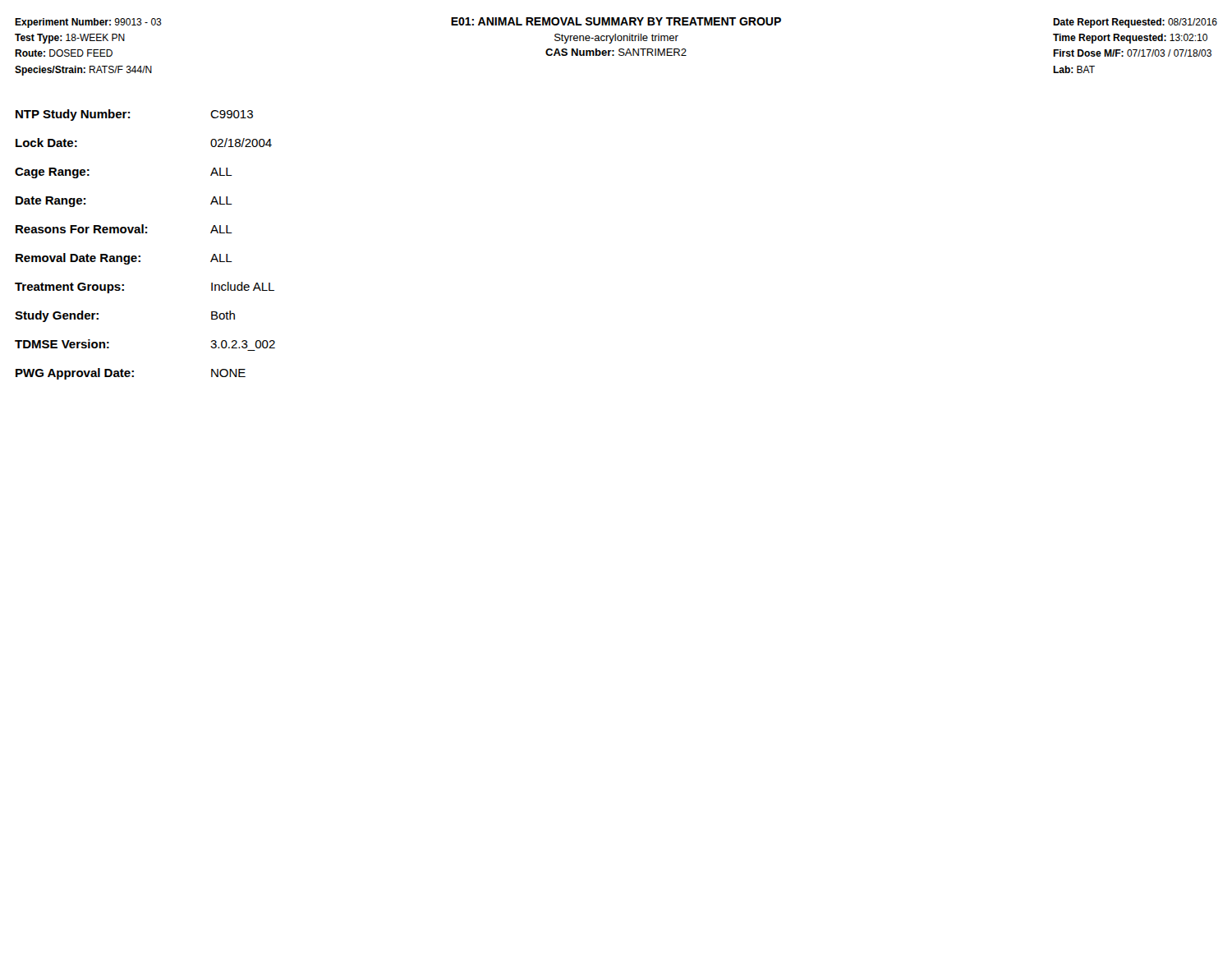Viewport: 1232px width, 953px height.
Task: Select the text block with the text "Treatment Groups: Include"
Action: [72, 287]
